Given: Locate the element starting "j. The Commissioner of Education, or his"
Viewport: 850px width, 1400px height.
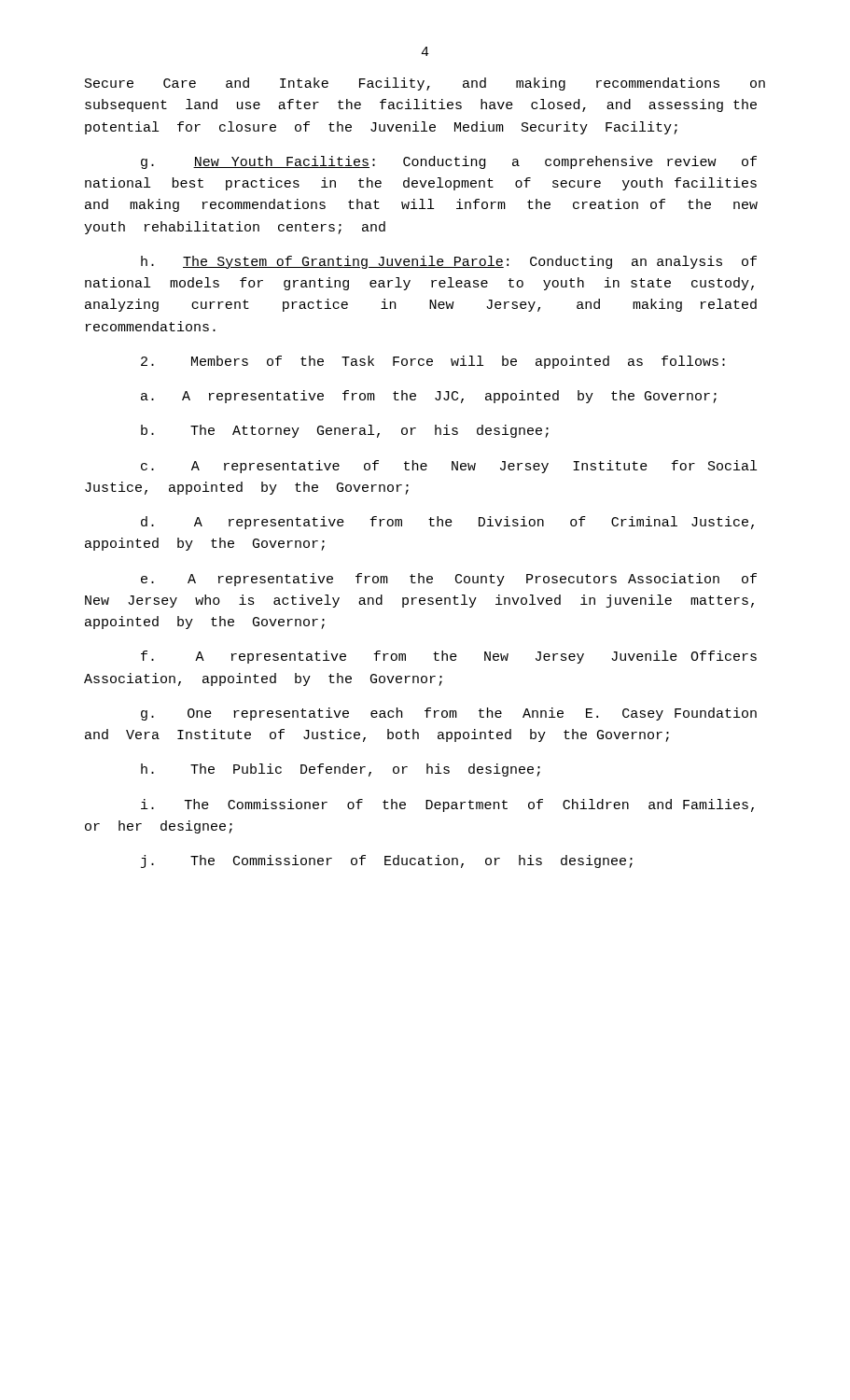Looking at the screenshot, I should 388,862.
